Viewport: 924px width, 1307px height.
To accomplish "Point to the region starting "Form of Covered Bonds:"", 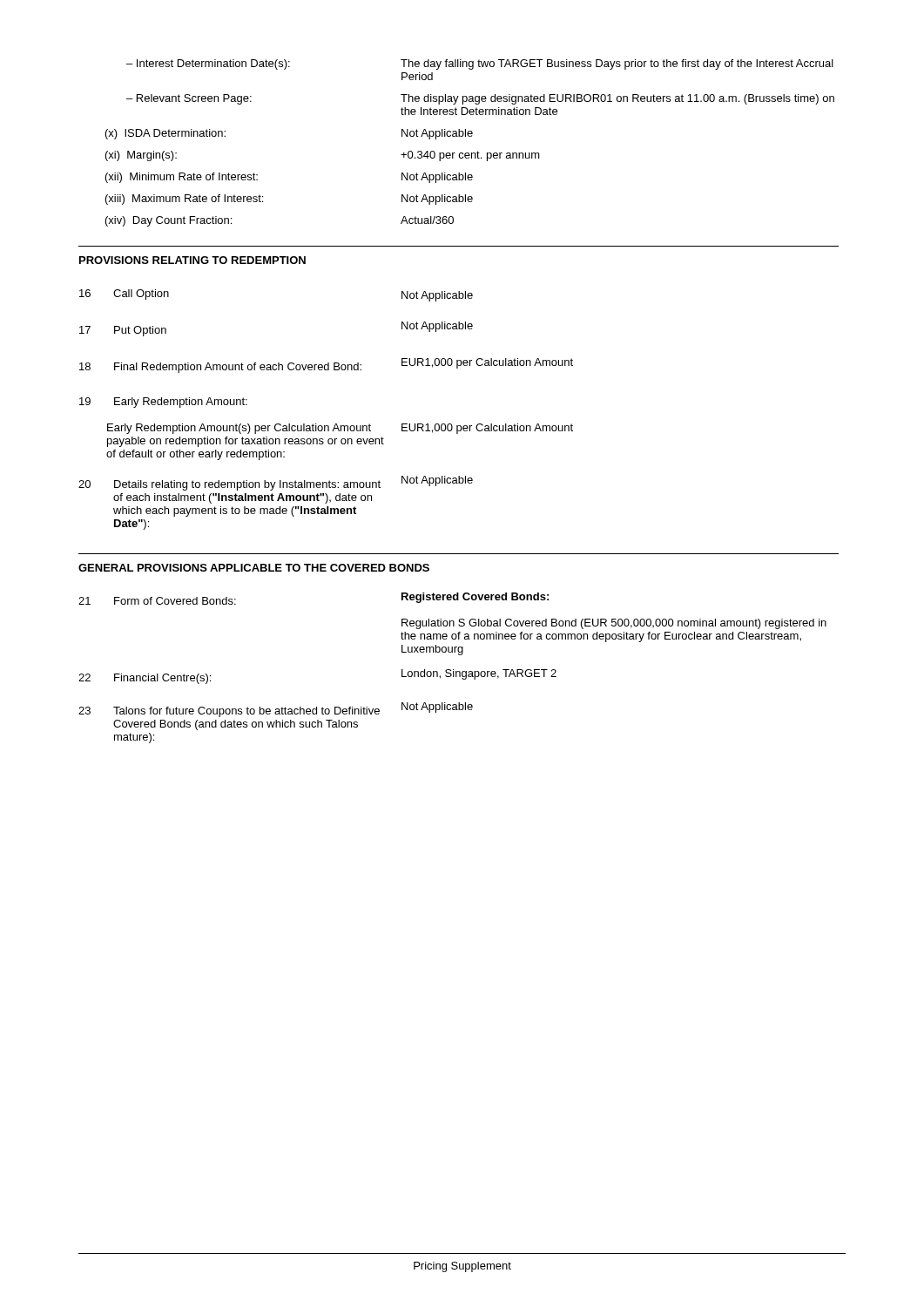I will [175, 601].
